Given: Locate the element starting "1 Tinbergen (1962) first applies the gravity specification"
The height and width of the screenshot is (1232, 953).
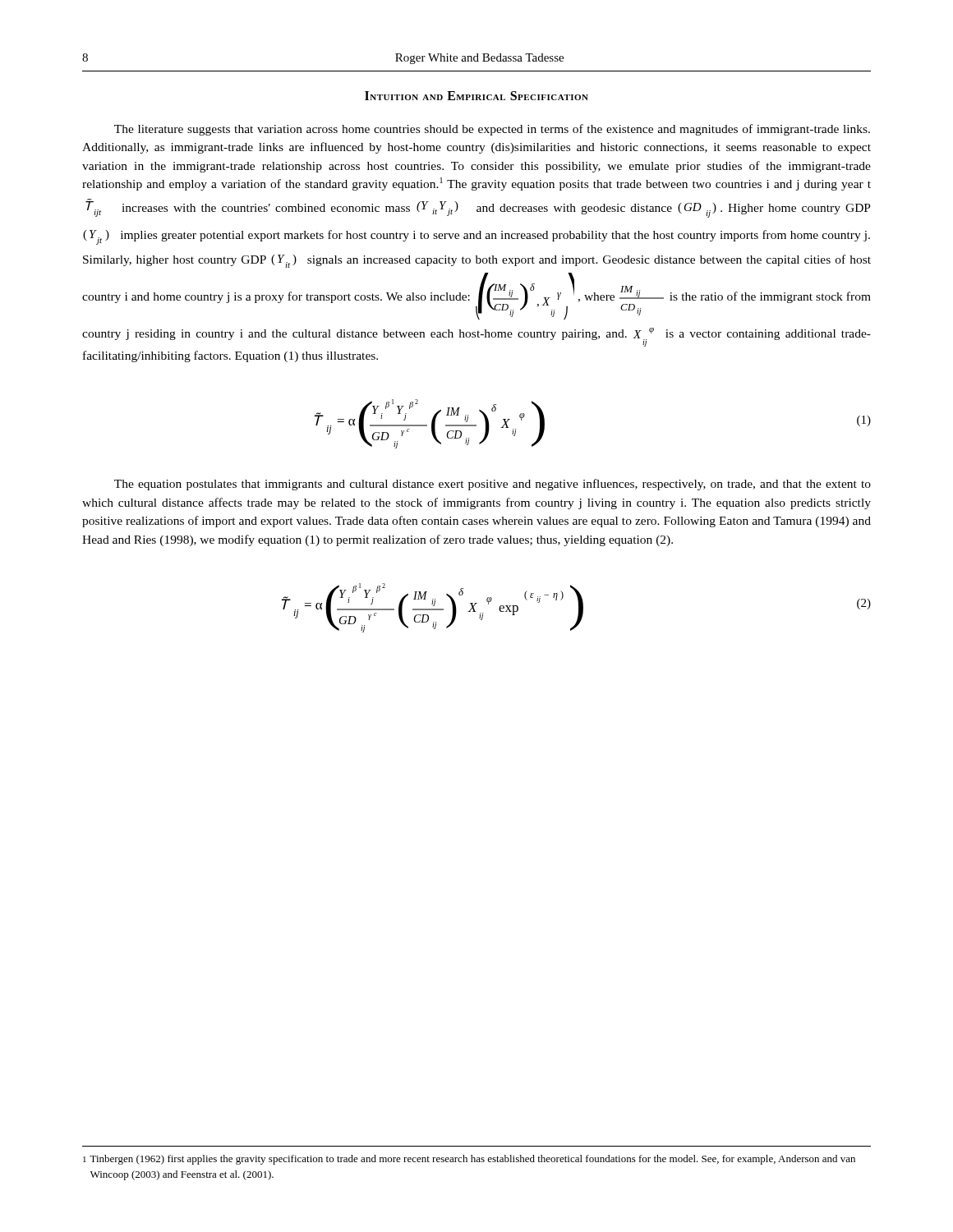Looking at the screenshot, I should click(476, 1167).
